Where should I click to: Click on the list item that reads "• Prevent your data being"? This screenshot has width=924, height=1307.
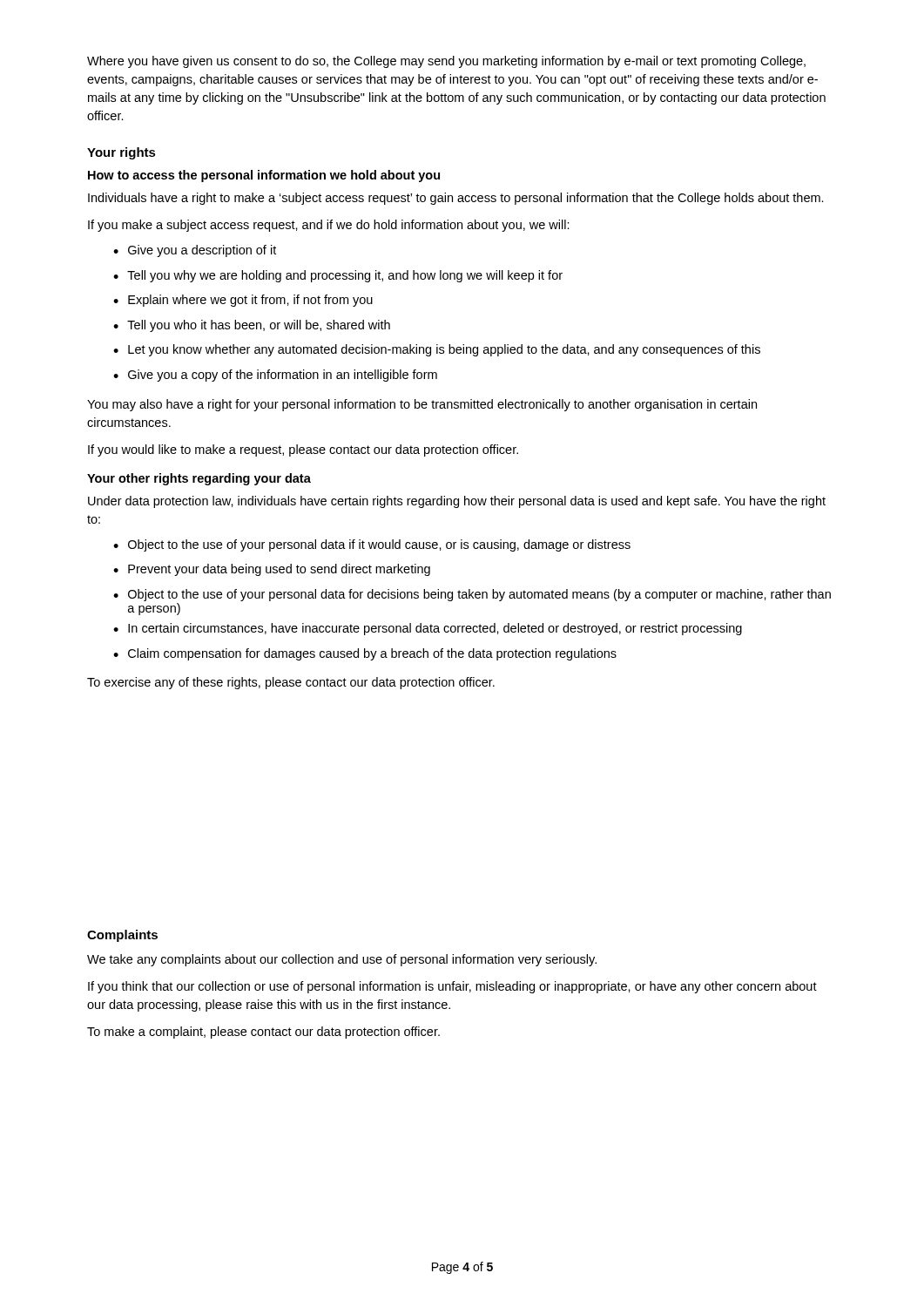[272, 572]
